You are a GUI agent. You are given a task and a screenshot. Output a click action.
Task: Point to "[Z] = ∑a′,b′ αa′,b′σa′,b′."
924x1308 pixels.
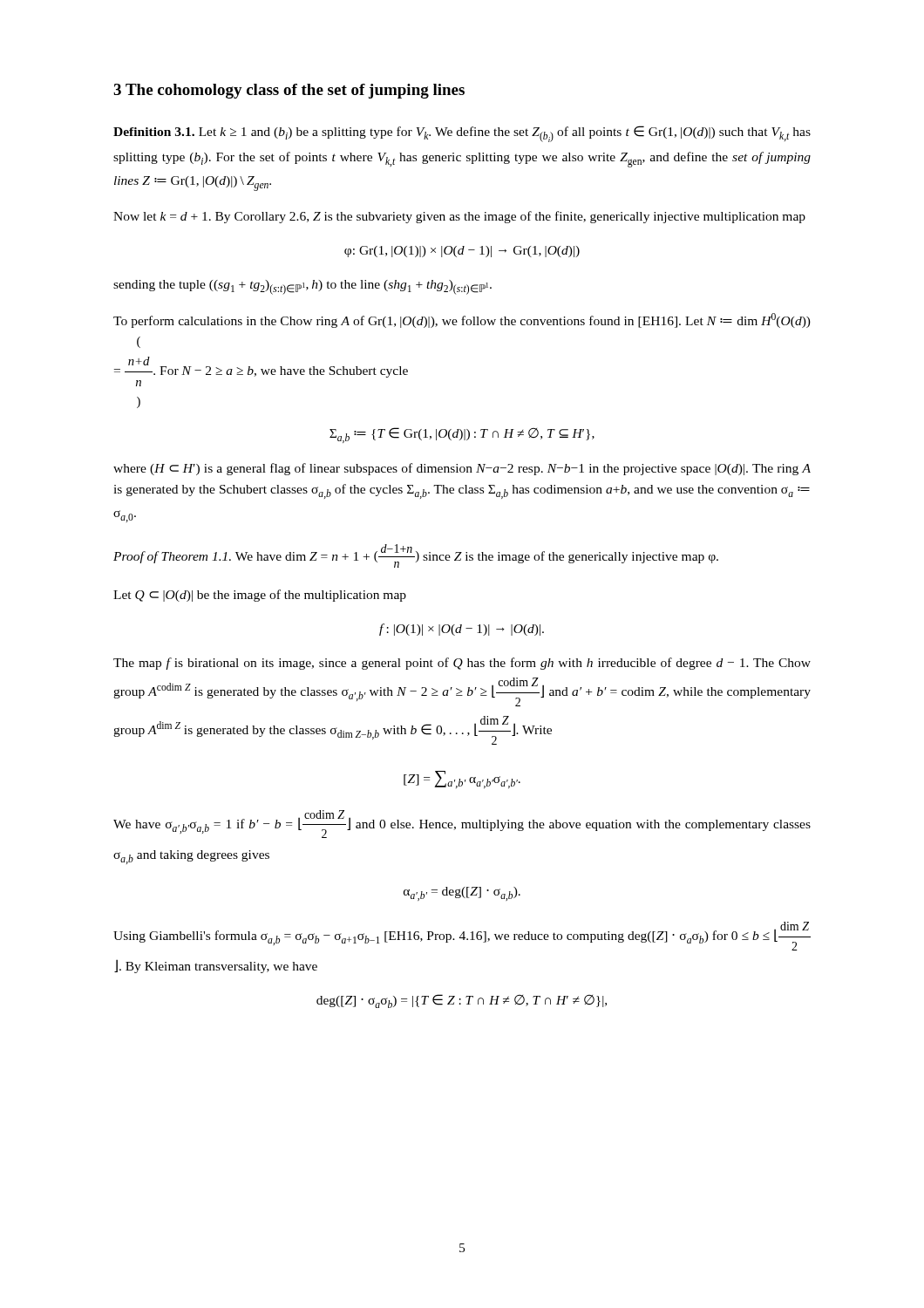[x=462, y=777]
